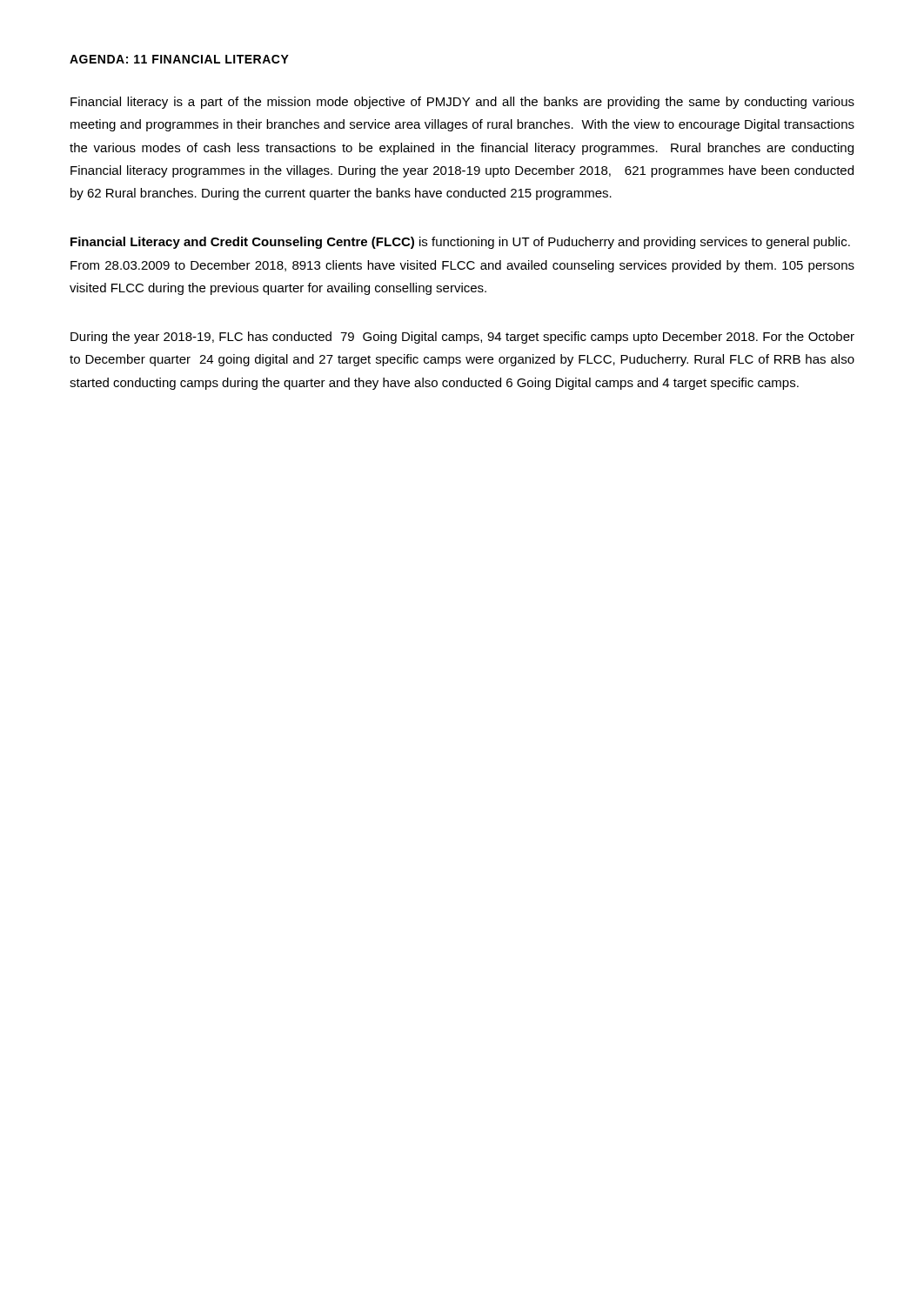924x1305 pixels.
Task: Click on the section header with the text "AGENDA: 11 FINANCIAL LITERACY"
Action: [x=179, y=59]
